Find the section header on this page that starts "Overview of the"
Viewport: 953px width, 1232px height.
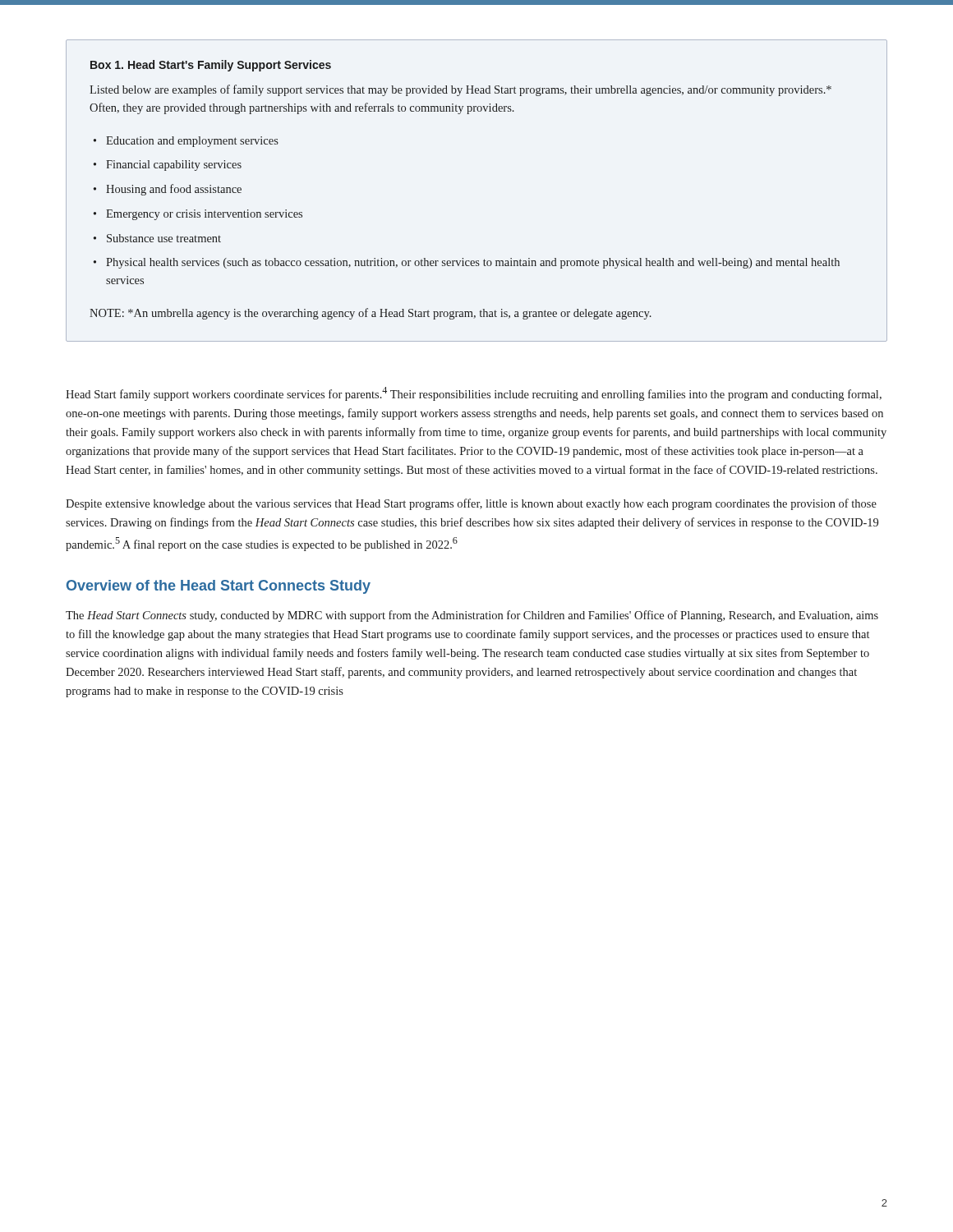tap(218, 585)
